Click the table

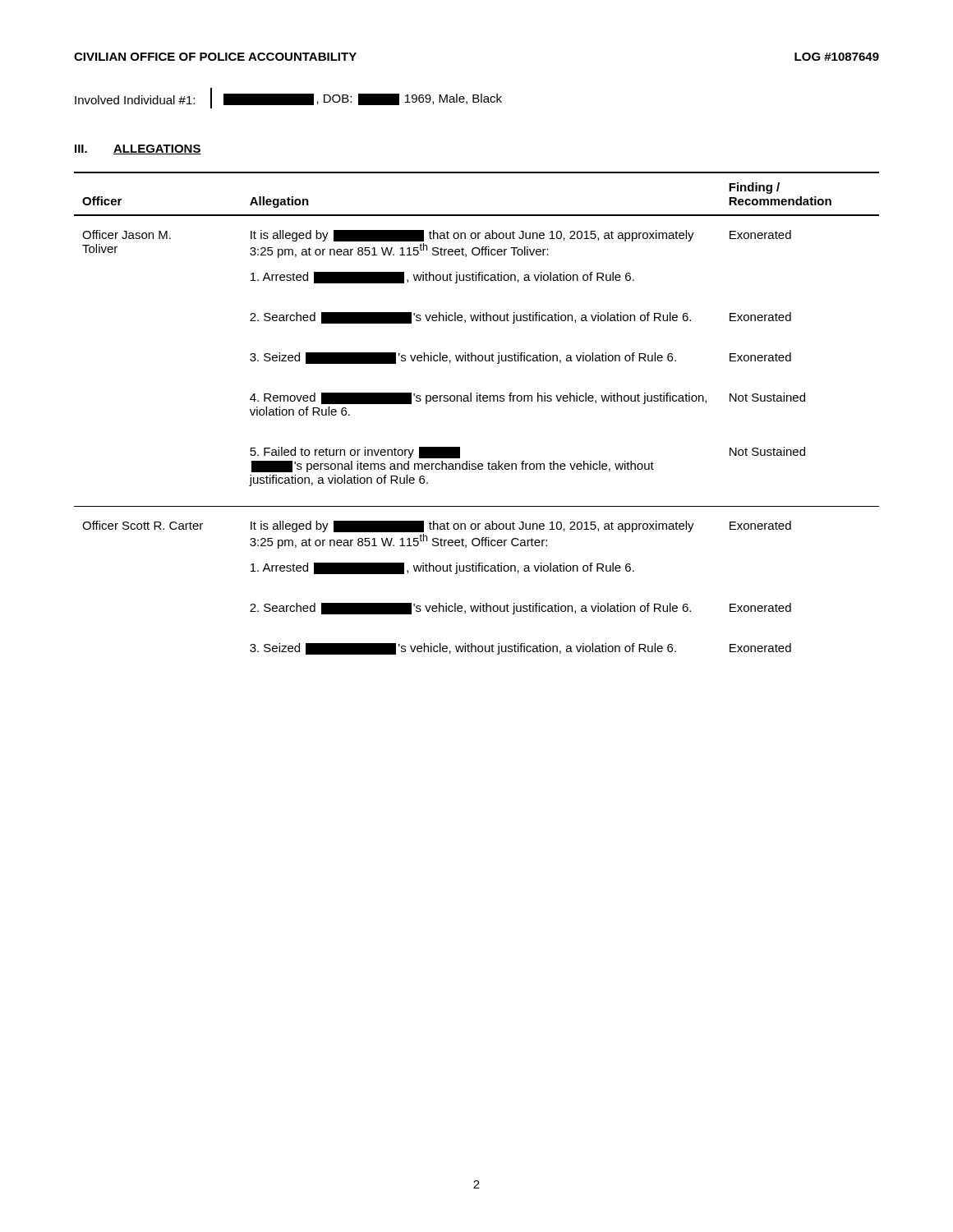click(476, 437)
